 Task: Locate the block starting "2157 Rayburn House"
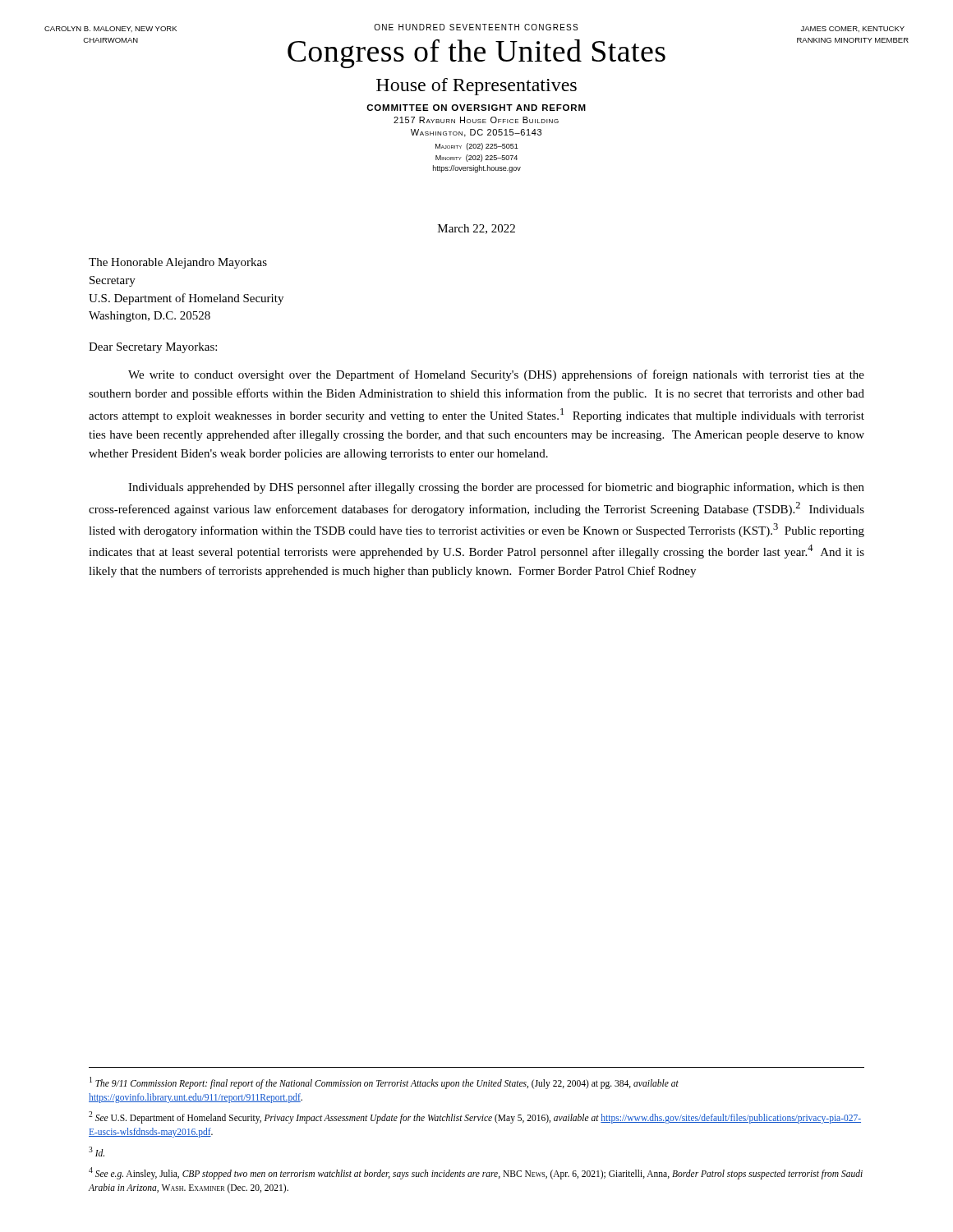point(476,120)
